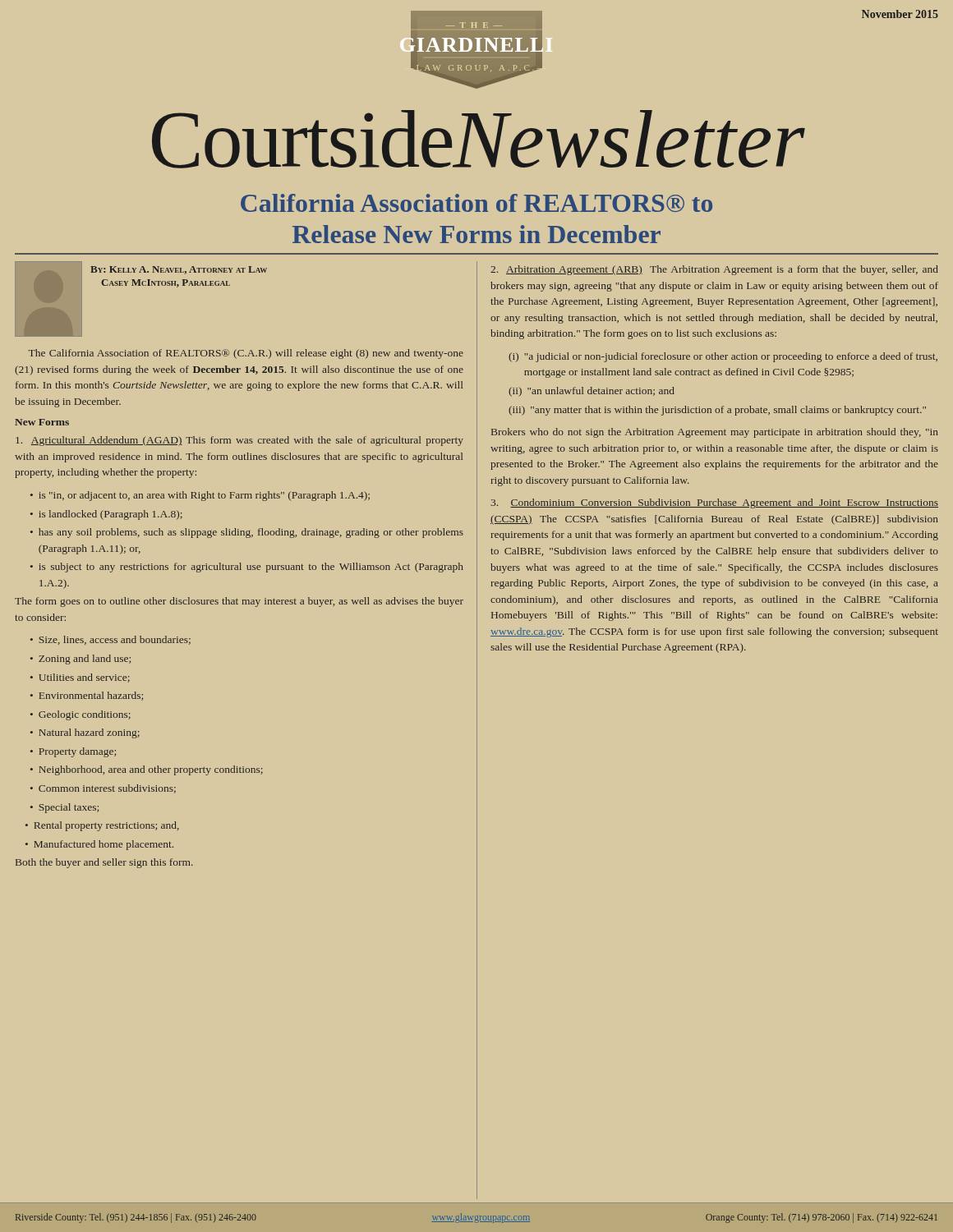This screenshot has width=953, height=1232.
Task: Find the list item that says "• Neighborhood, area and other property conditions;"
Action: [246, 770]
